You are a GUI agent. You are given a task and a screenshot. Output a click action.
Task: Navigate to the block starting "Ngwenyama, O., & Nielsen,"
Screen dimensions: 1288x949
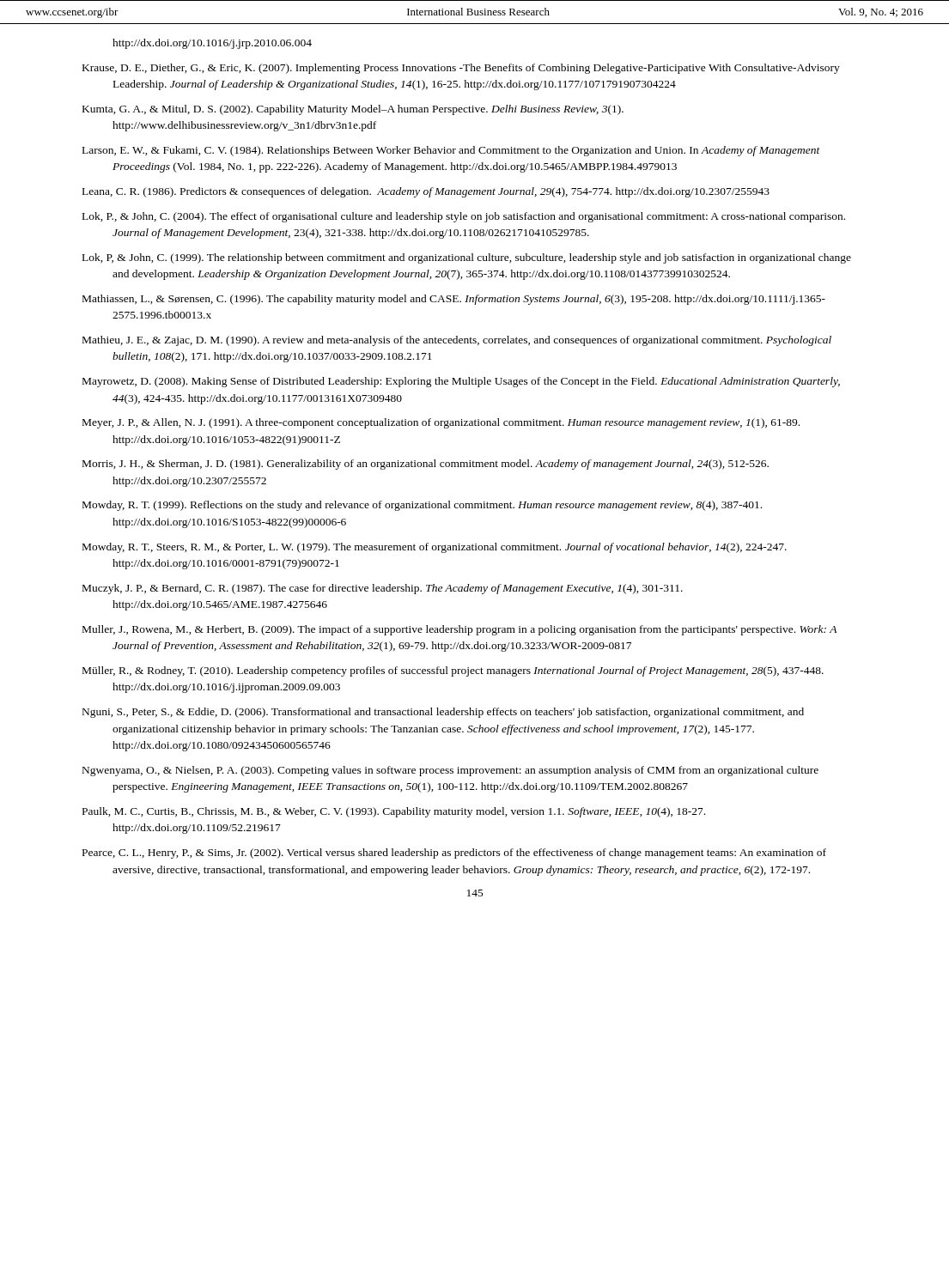pyautogui.click(x=450, y=778)
